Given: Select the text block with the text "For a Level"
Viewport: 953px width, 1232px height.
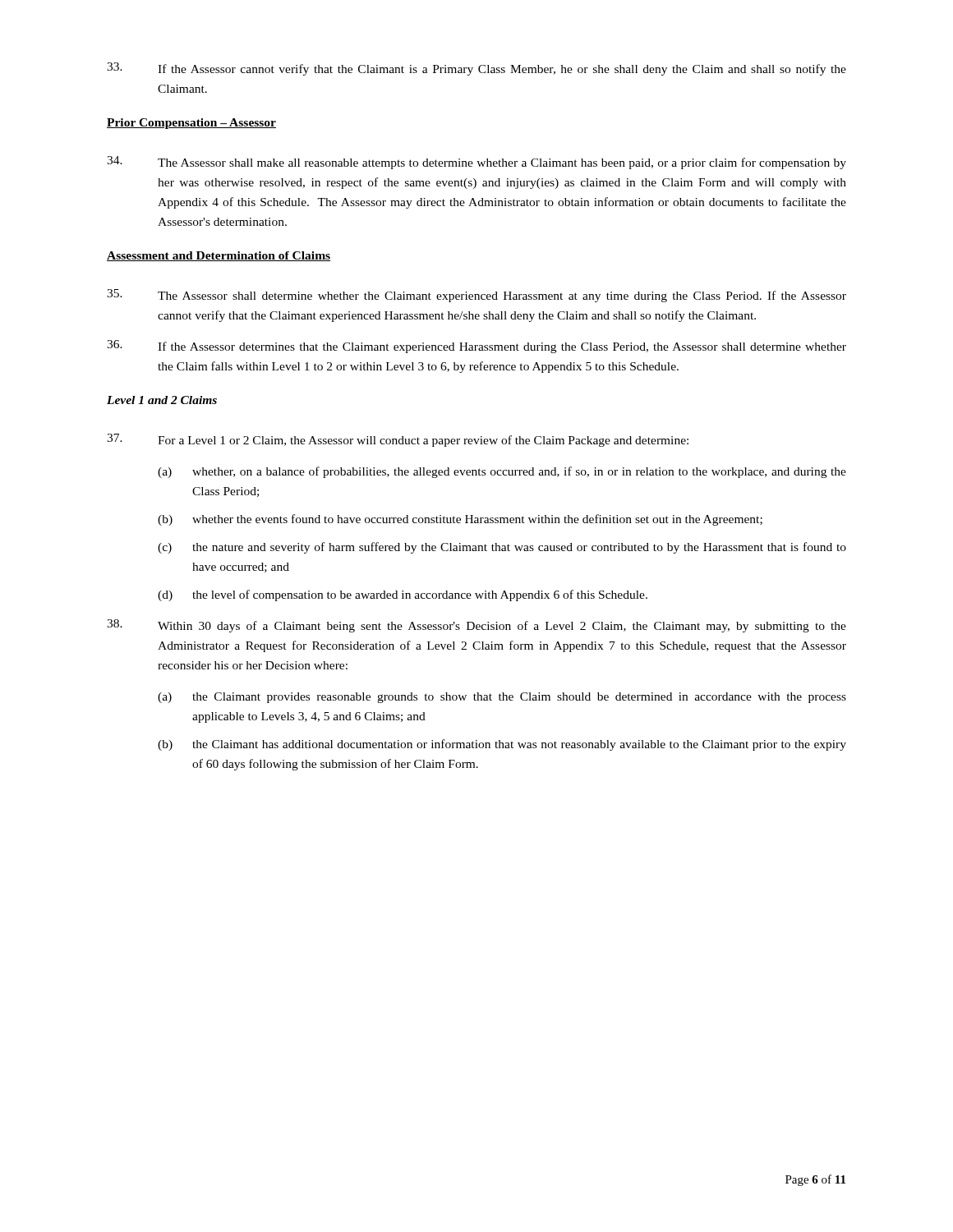Looking at the screenshot, I should [476, 440].
